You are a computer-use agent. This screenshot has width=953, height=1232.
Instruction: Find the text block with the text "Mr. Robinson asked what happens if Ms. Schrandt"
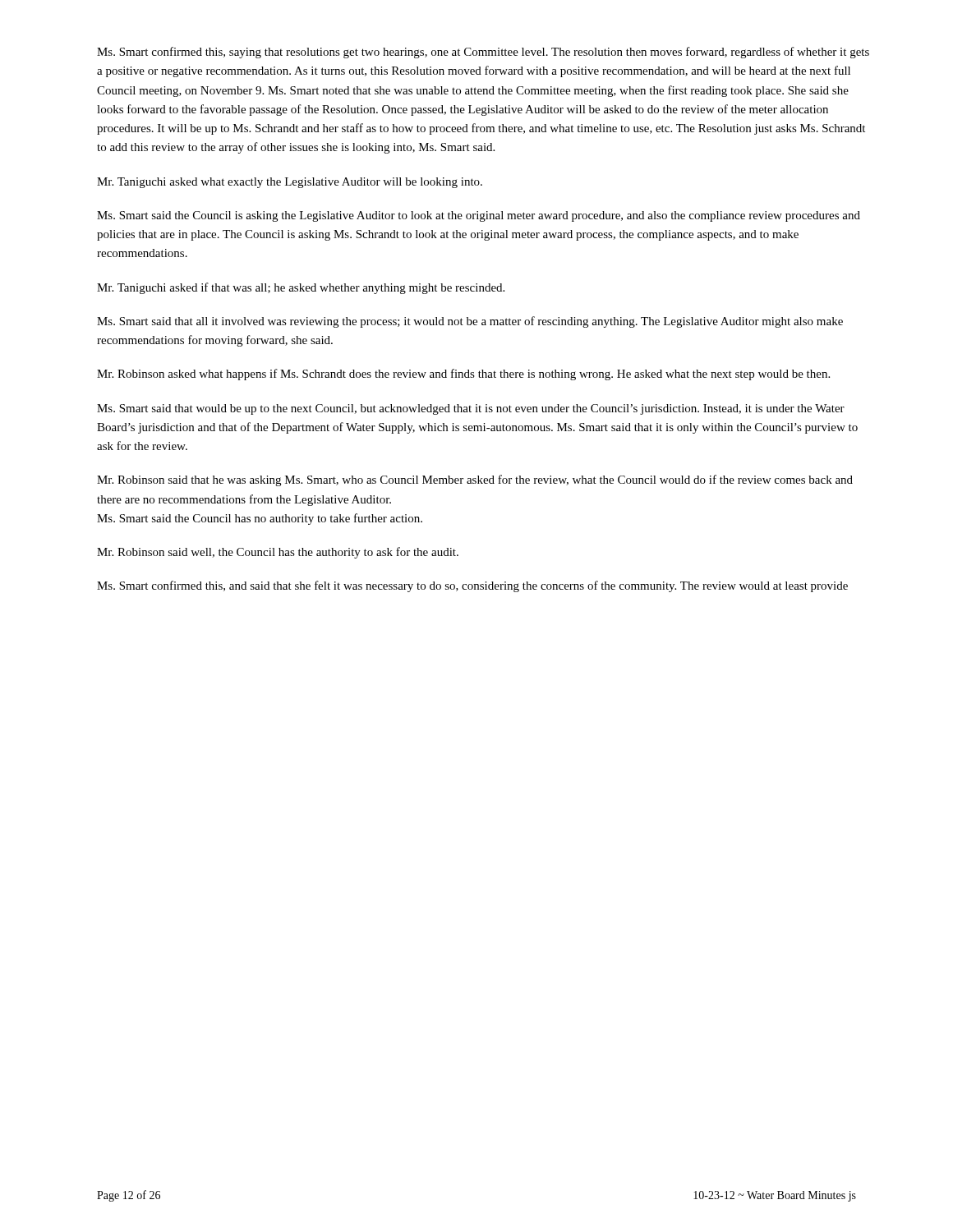click(x=464, y=374)
